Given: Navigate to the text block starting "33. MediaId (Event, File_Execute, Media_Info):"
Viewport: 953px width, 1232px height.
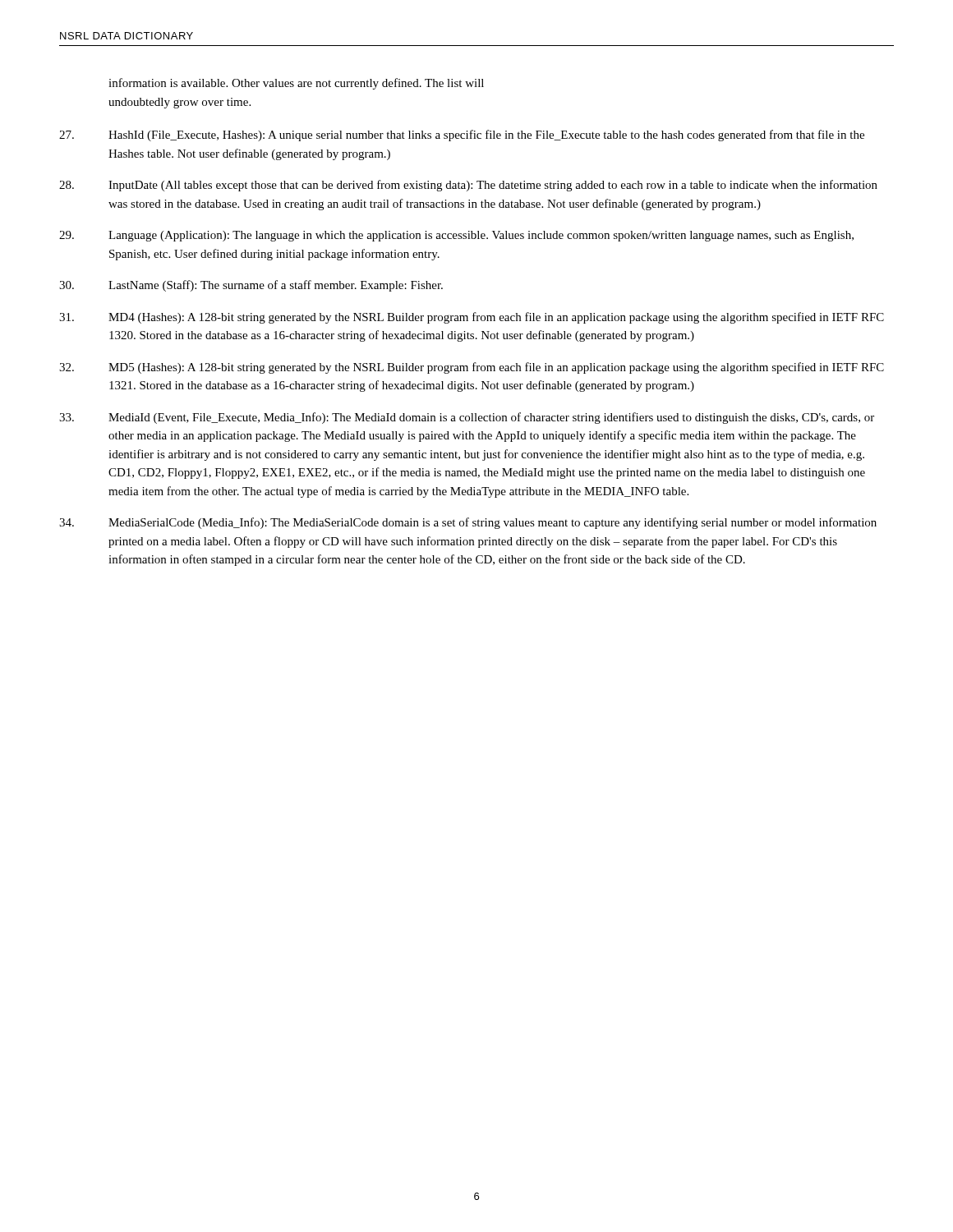Looking at the screenshot, I should [476, 454].
